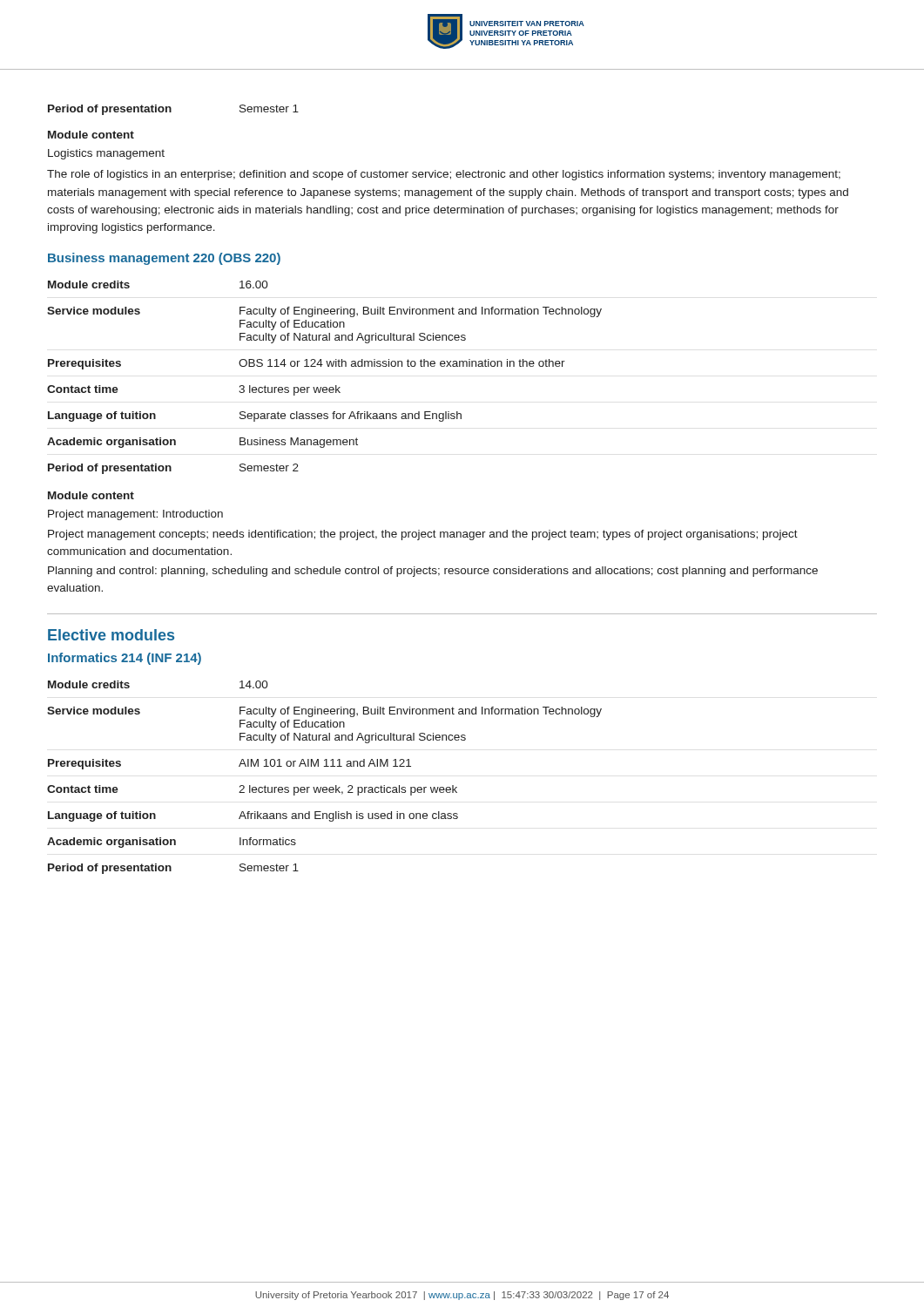This screenshot has height=1307, width=924.
Task: Click on the block starting "Logistics management The role of"
Action: (x=462, y=190)
